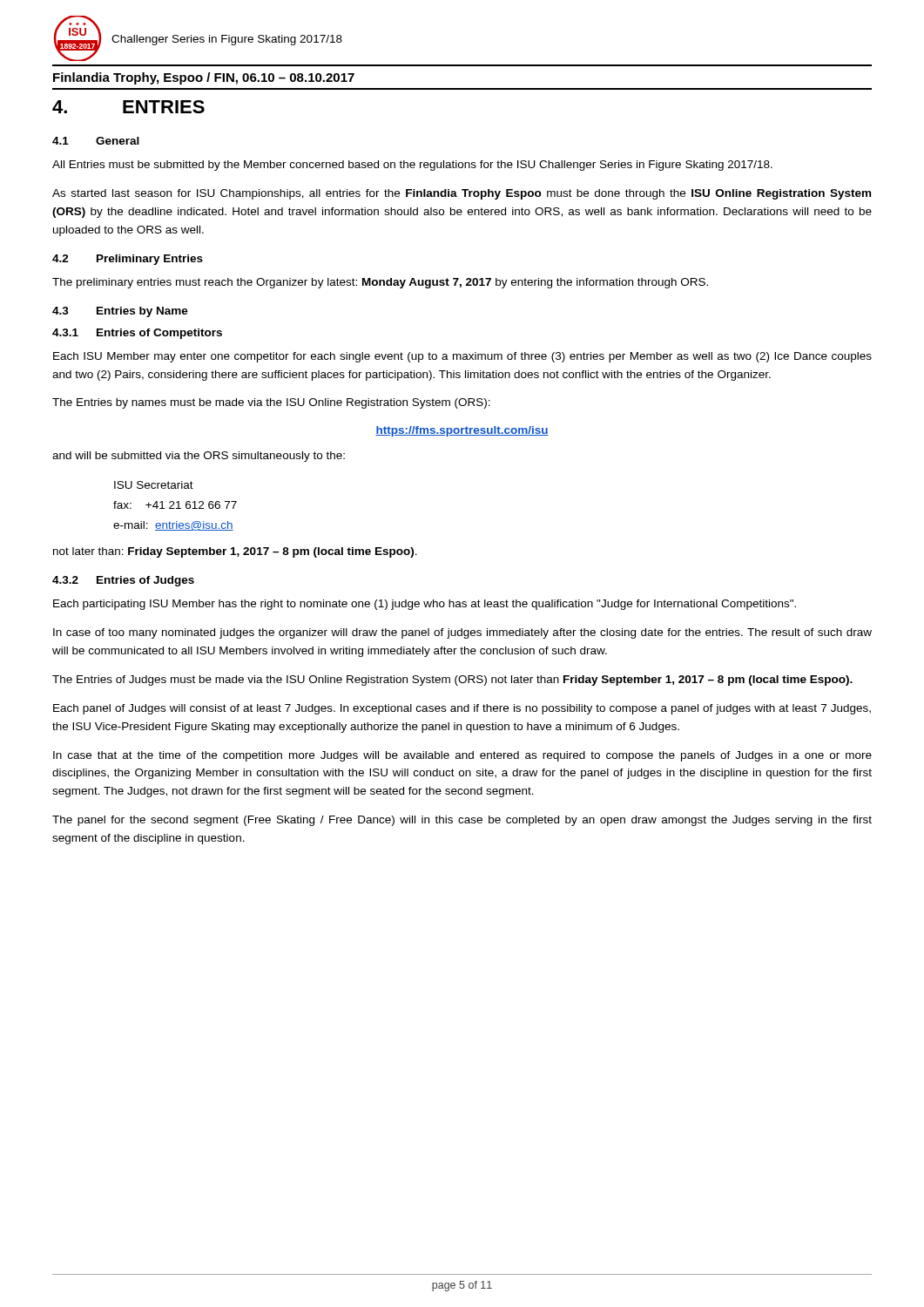Select the text starting "In case that at the"
The height and width of the screenshot is (1307, 924).
pyautogui.click(x=462, y=773)
